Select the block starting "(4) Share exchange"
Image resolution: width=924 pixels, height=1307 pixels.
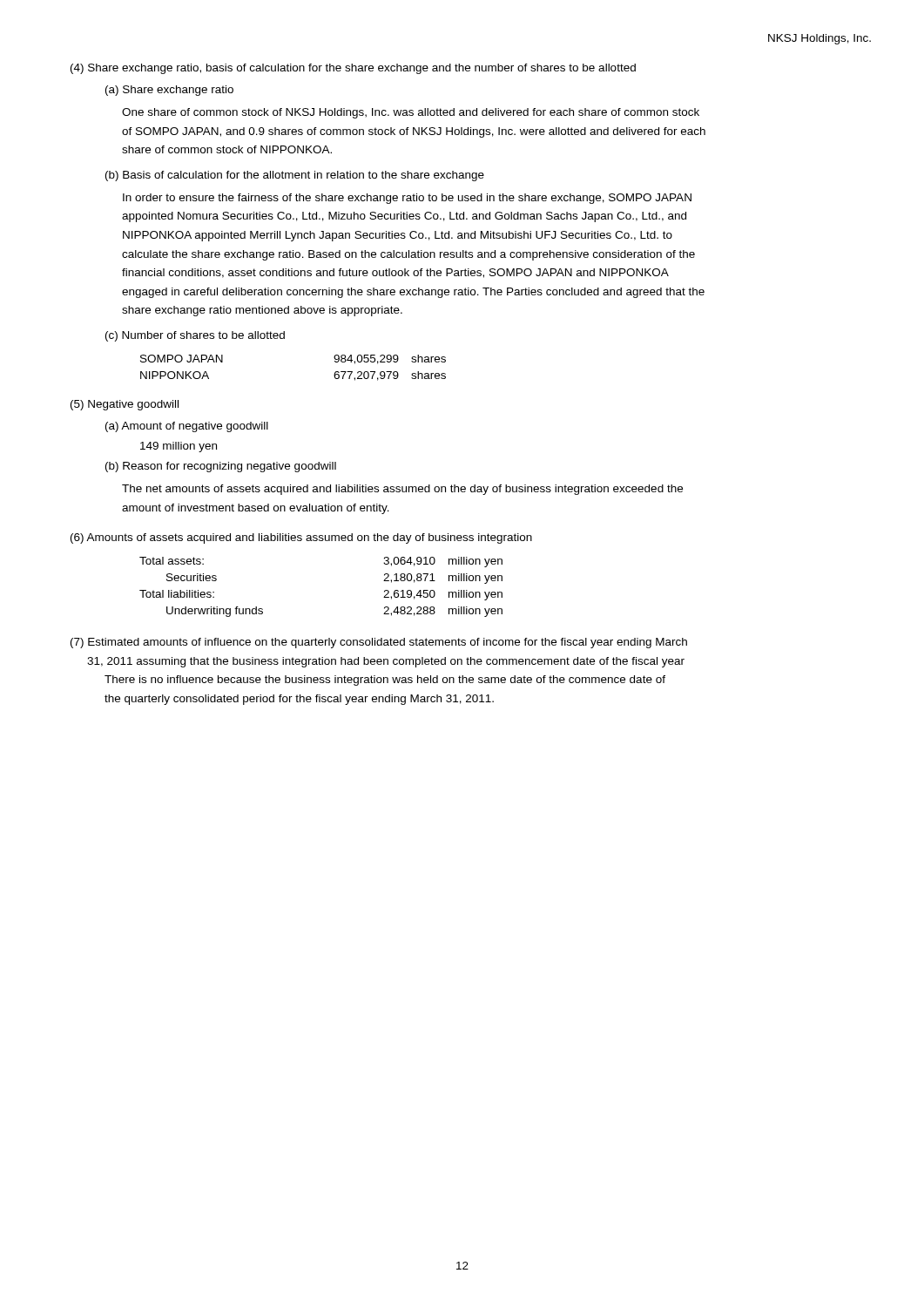point(353,68)
